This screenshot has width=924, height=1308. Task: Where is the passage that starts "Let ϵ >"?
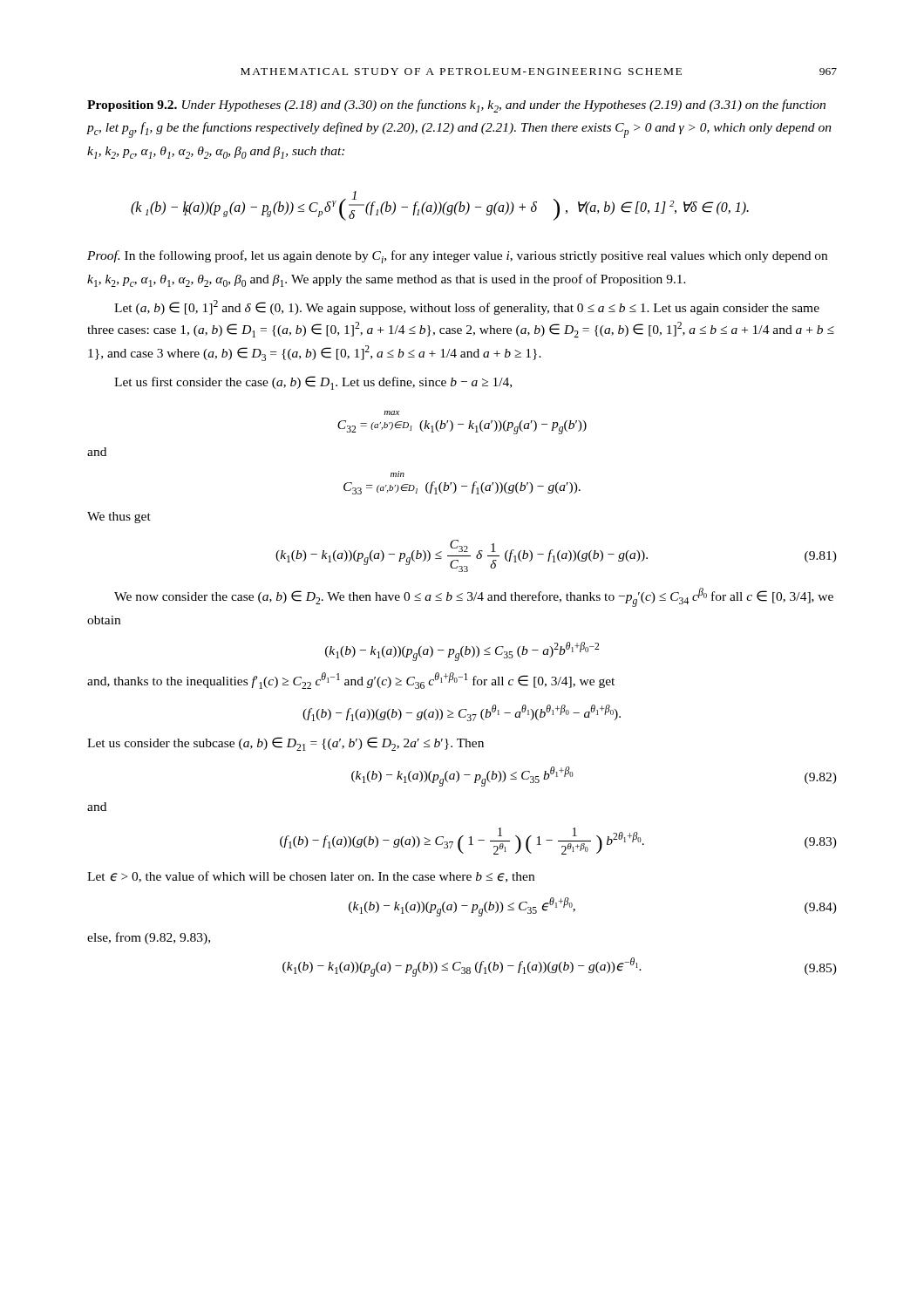click(311, 876)
